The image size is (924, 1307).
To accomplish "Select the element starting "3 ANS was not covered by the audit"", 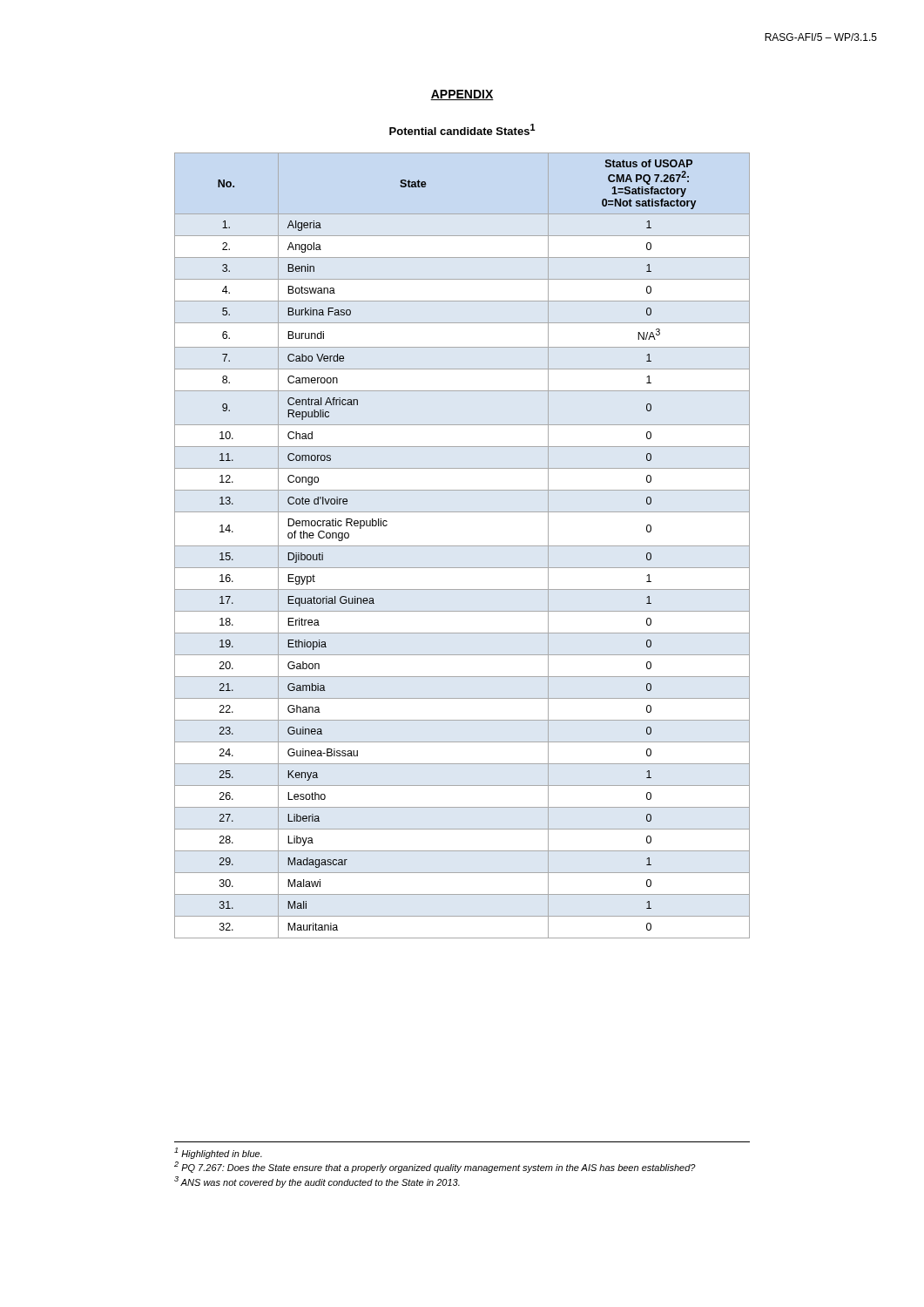I will (x=317, y=1181).
